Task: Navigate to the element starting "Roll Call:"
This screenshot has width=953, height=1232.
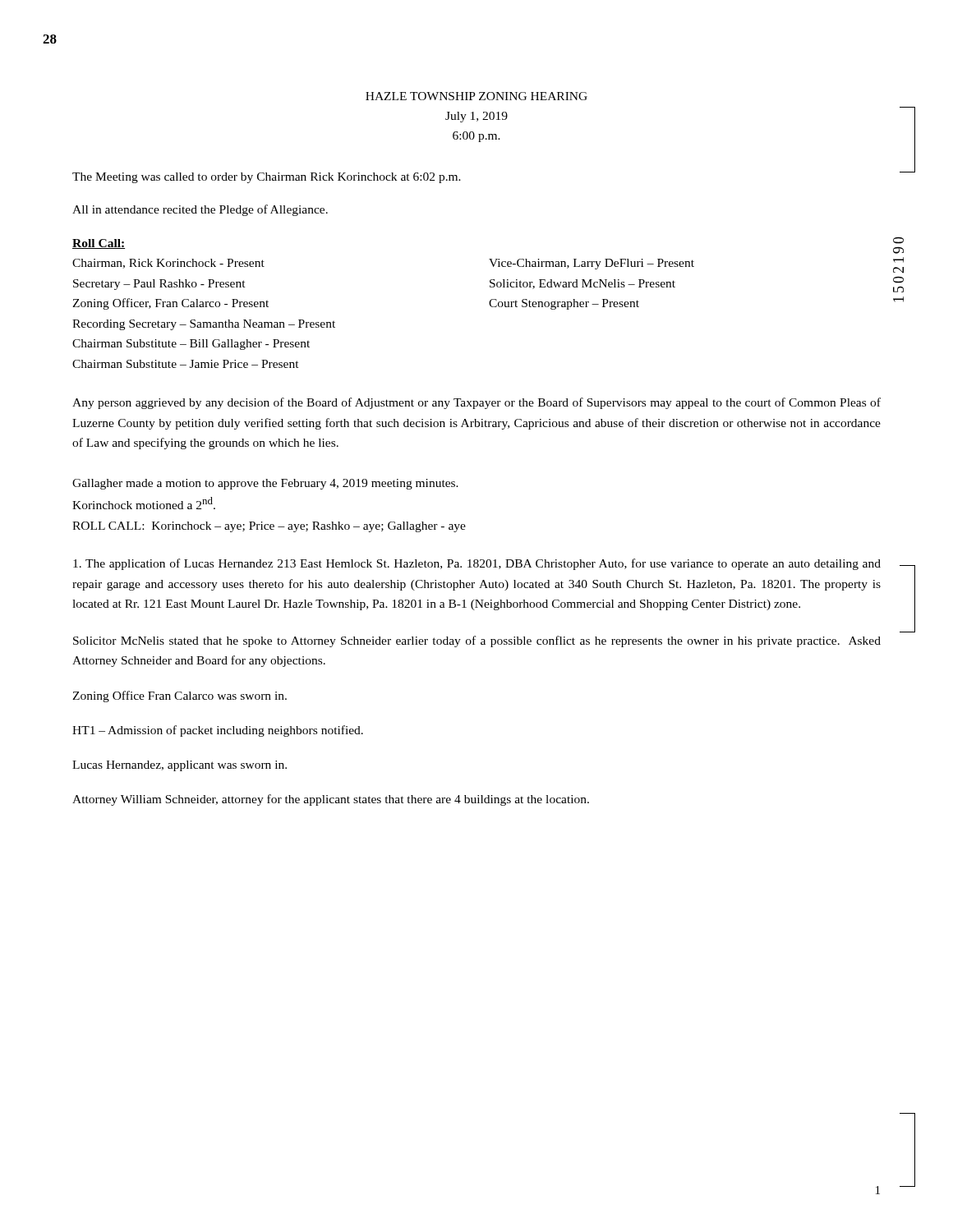Action: tap(99, 243)
